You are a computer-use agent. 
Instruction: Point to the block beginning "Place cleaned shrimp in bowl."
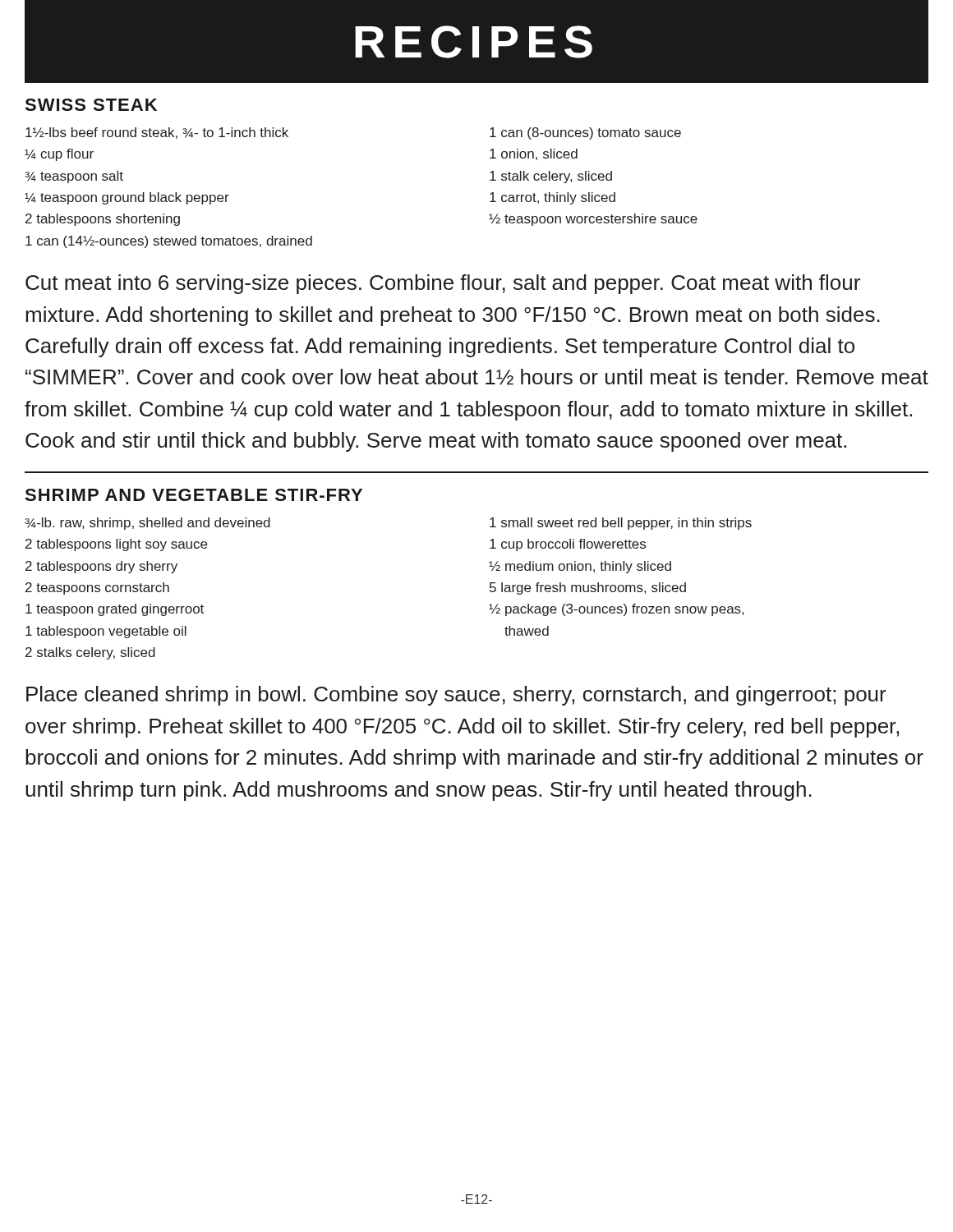click(x=474, y=742)
